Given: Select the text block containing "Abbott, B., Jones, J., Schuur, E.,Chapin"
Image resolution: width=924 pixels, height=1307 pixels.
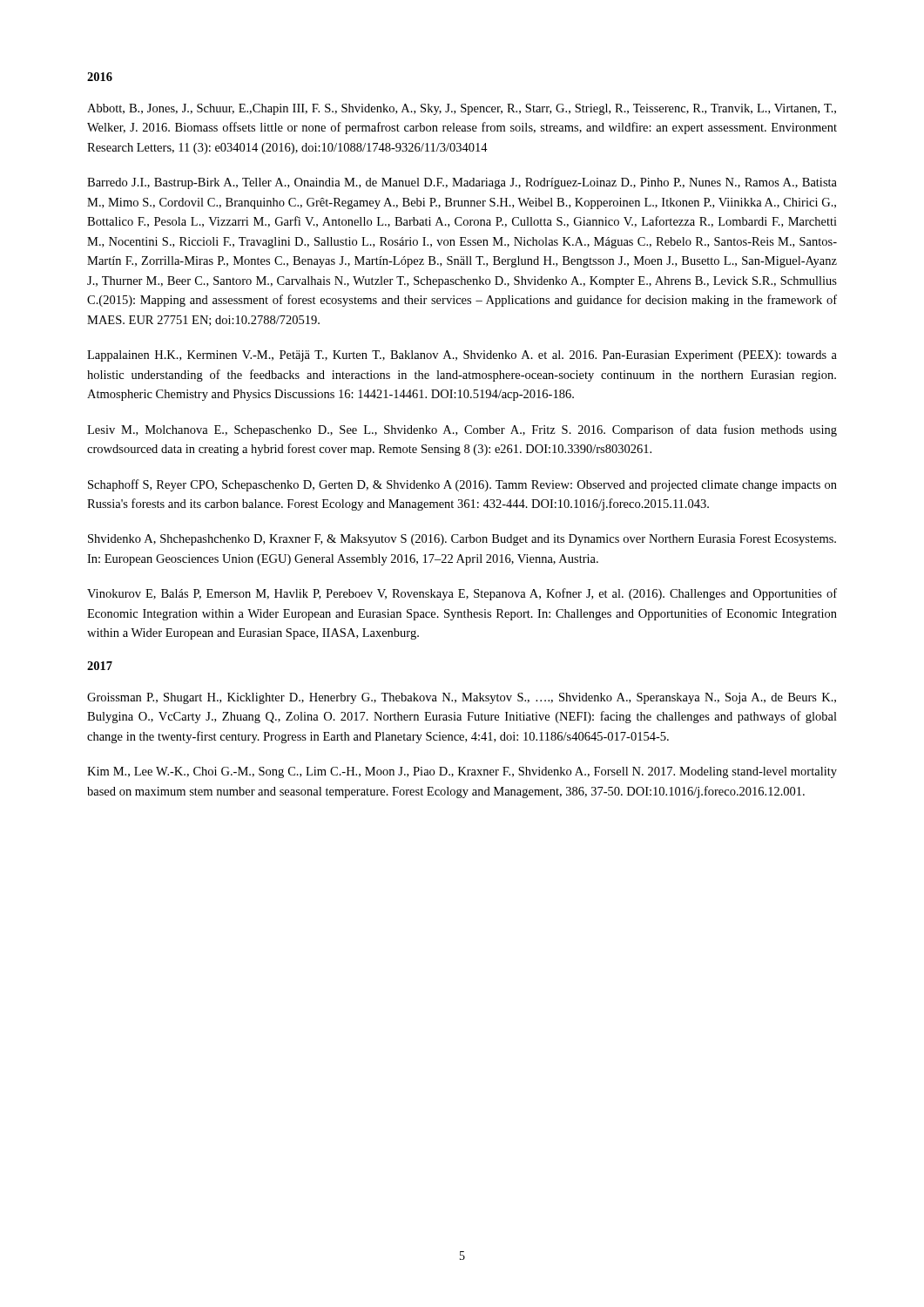Looking at the screenshot, I should coord(462,128).
